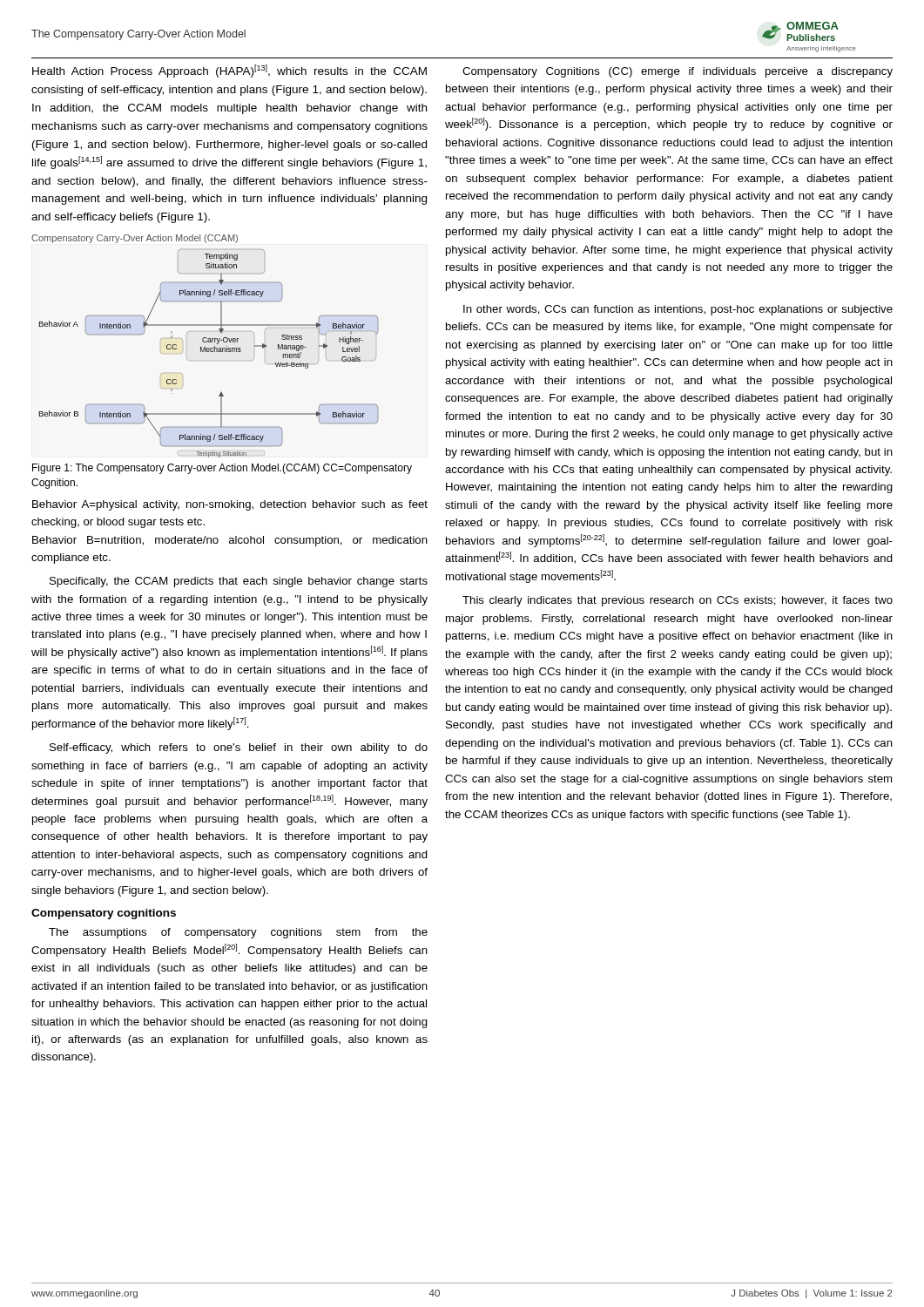Point to the block beginning "The assumptions of compensatory cognitions"
This screenshot has width=924, height=1307.
coord(229,995)
